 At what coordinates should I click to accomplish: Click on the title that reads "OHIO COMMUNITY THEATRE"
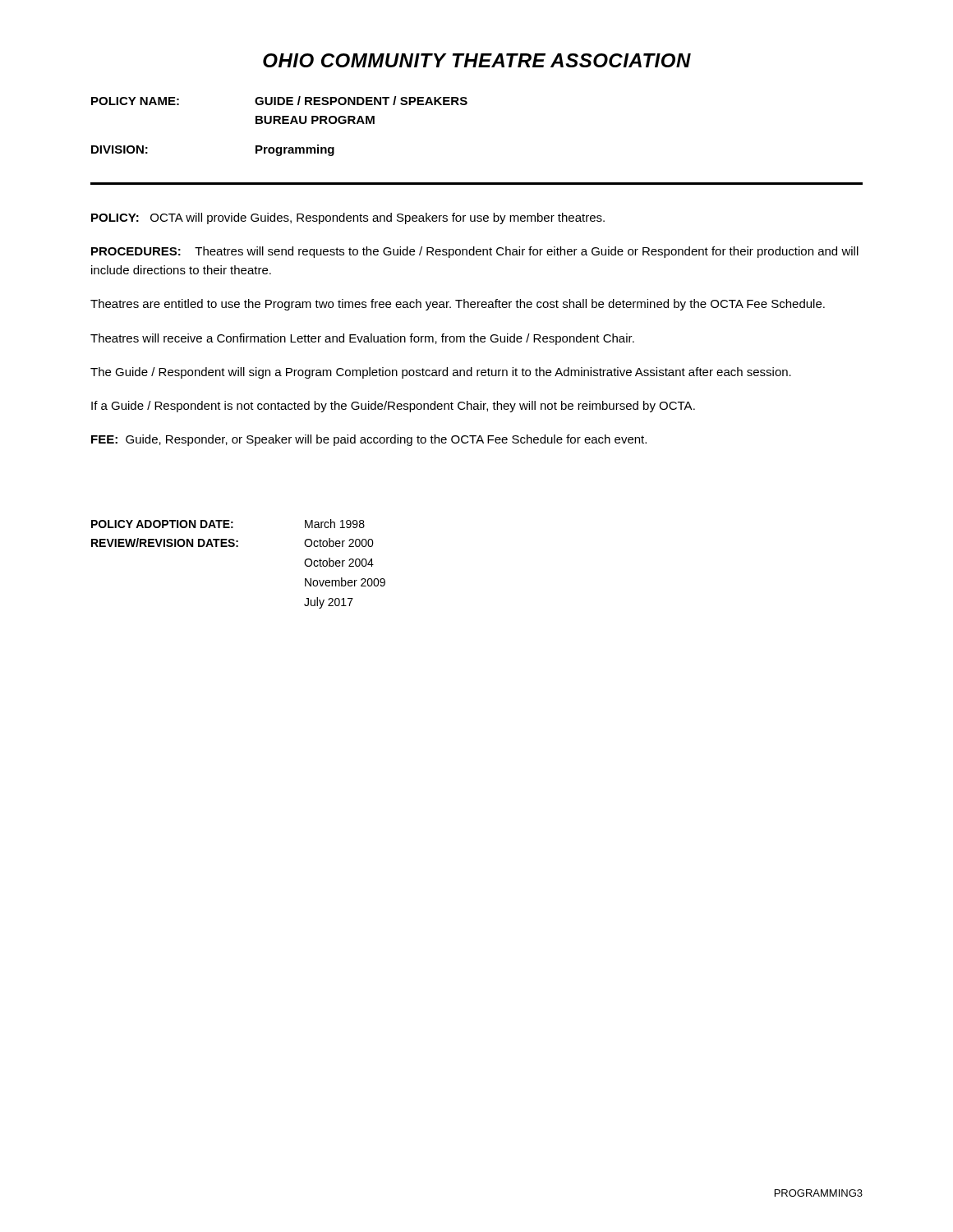[x=476, y=60]
